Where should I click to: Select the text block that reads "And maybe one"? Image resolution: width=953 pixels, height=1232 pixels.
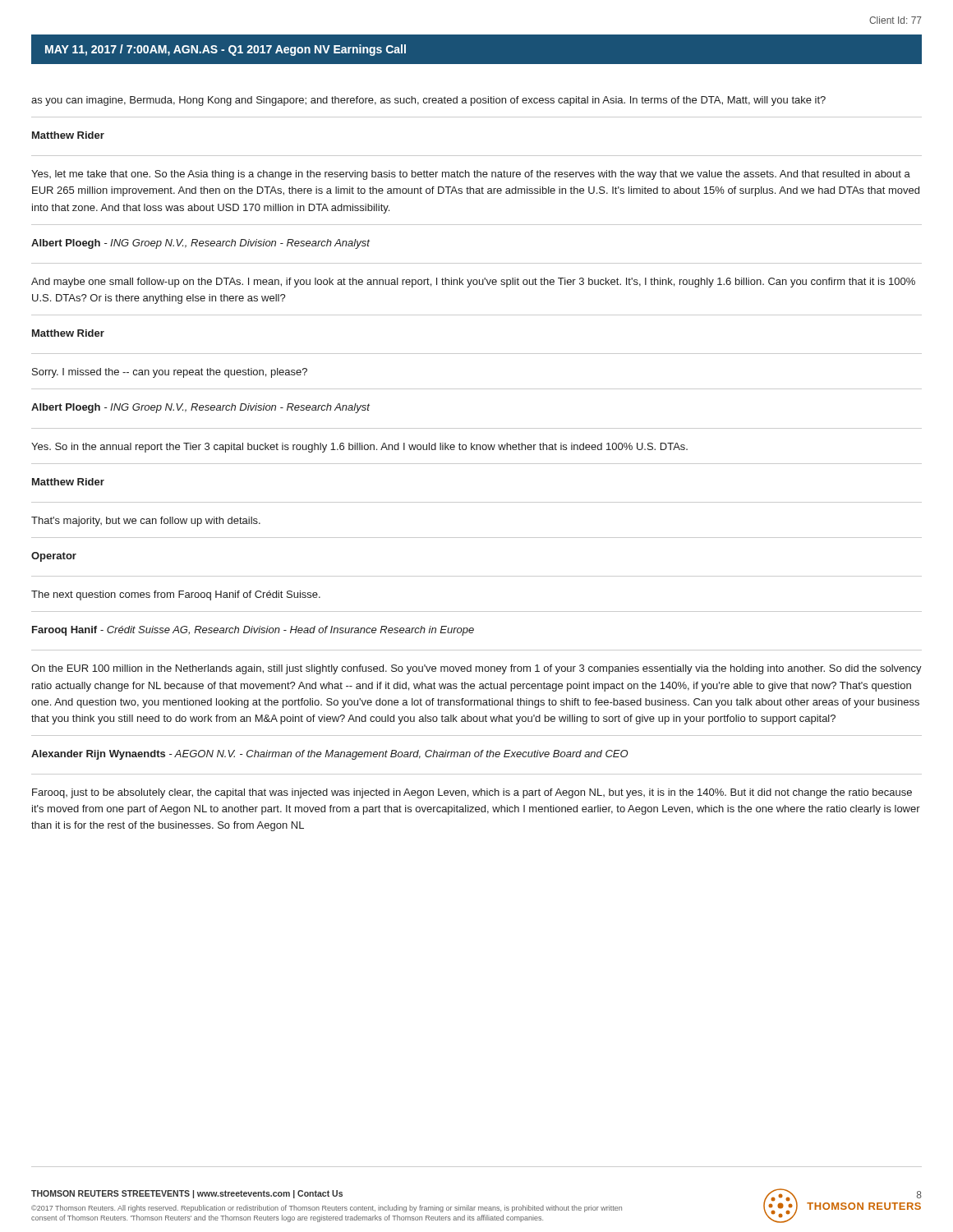pyautogui.click(x=473, y=289)
